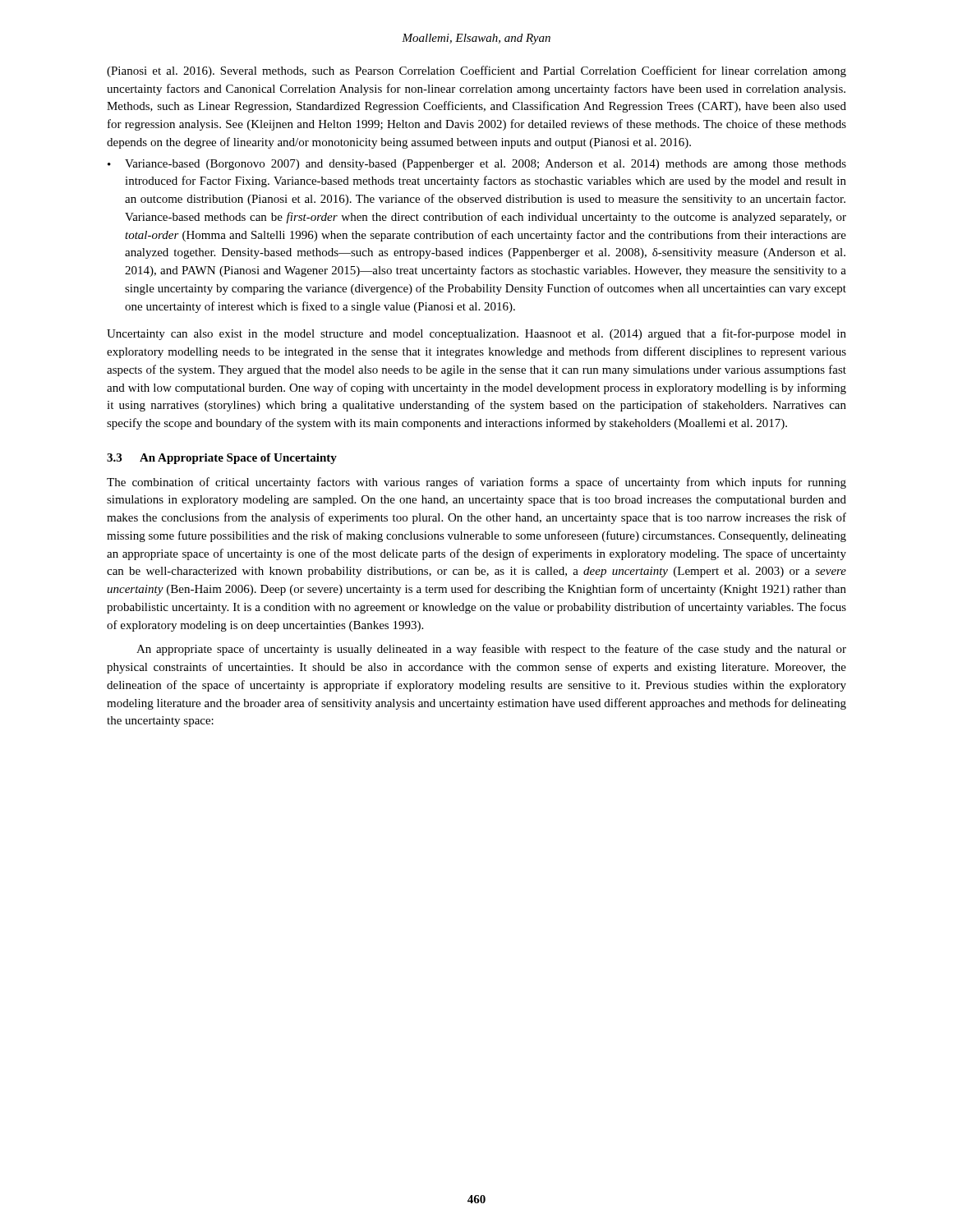This screenshot has width=953, height=1232.
Task: Select the text block that says "(Pianosi et al. 2016). Several methods, such"
Action: 476,106
